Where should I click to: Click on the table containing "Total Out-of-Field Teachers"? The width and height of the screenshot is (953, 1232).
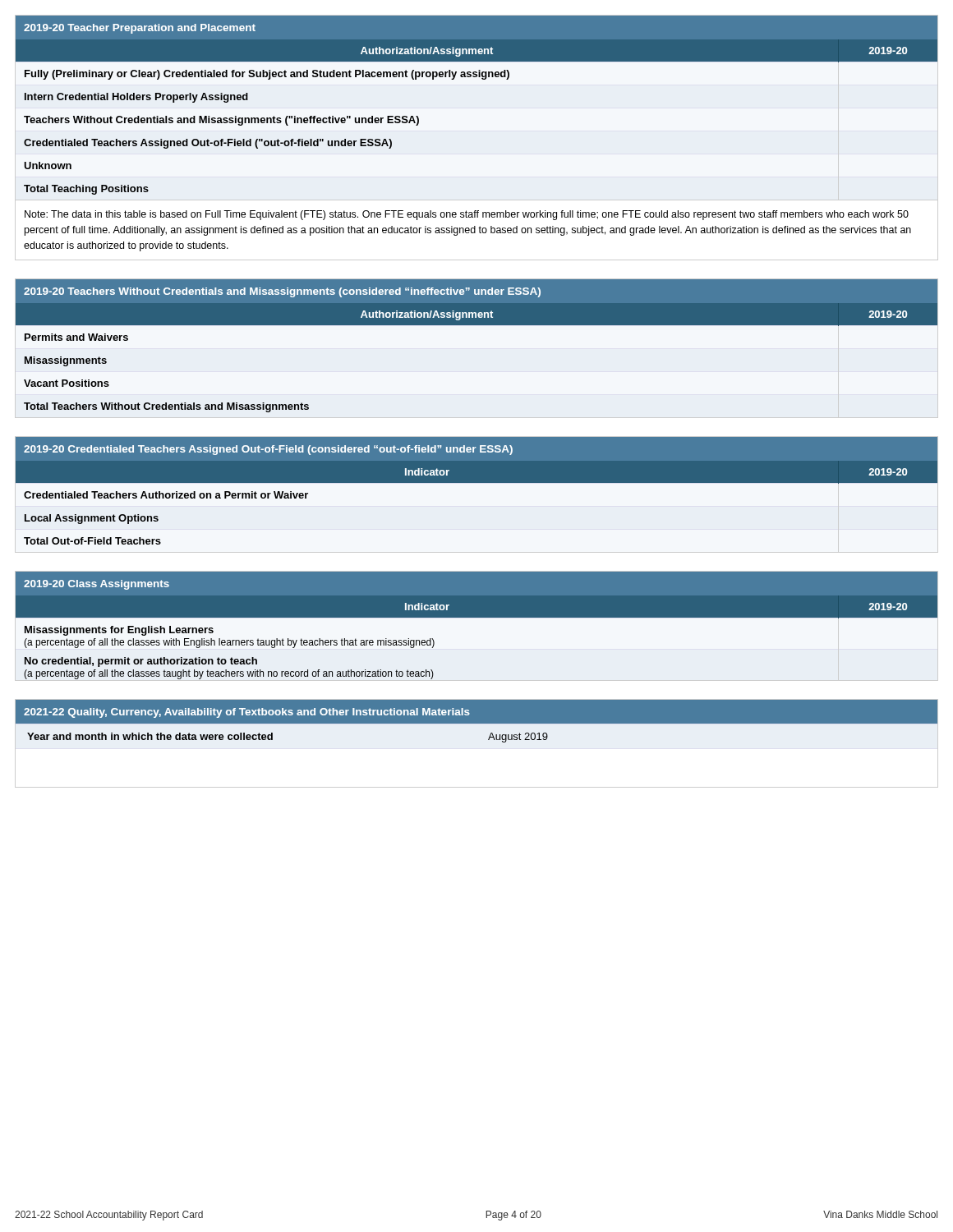pyautogui.click(x=476, y=507)
